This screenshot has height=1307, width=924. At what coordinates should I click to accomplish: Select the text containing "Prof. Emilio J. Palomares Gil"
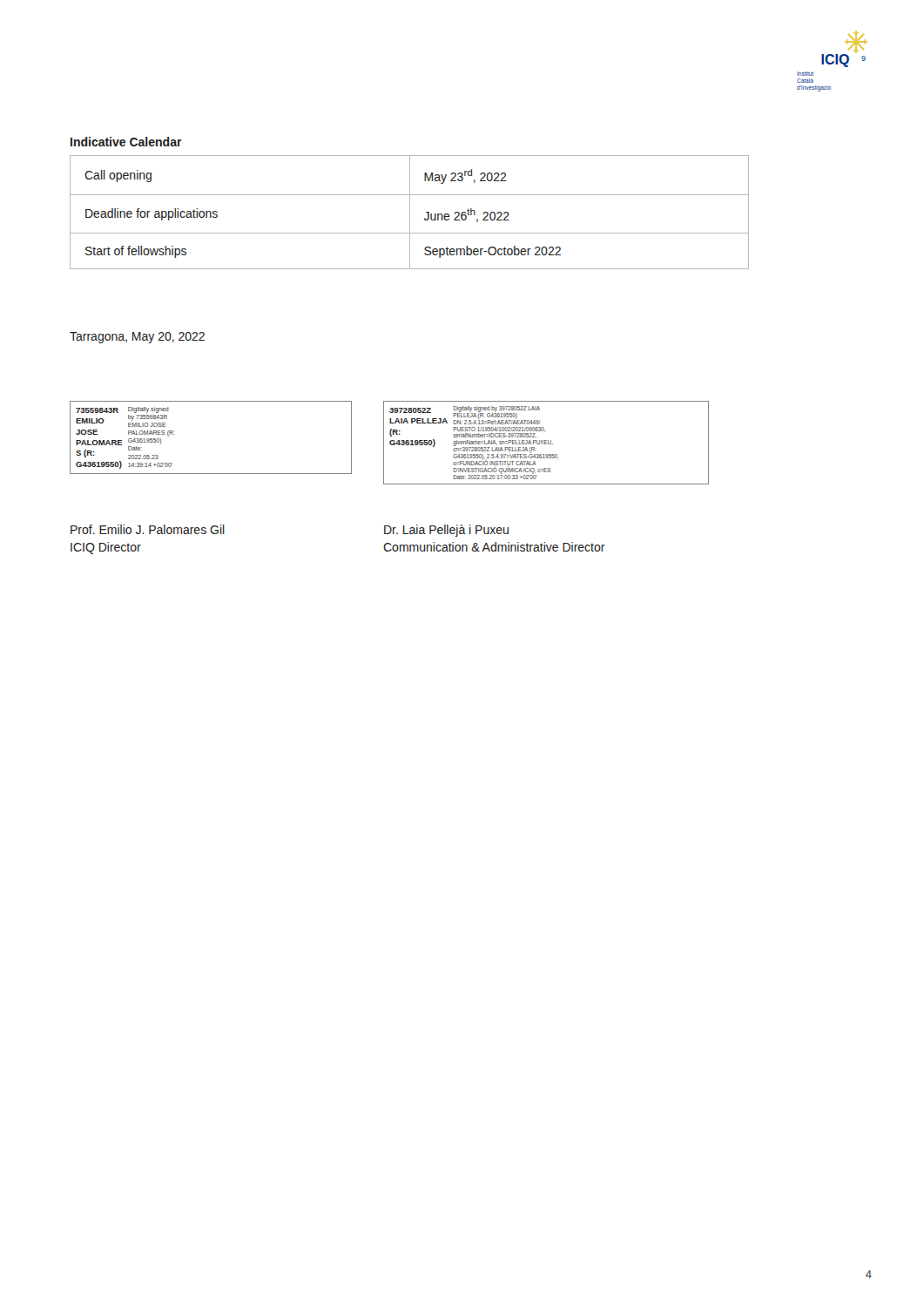147,530
